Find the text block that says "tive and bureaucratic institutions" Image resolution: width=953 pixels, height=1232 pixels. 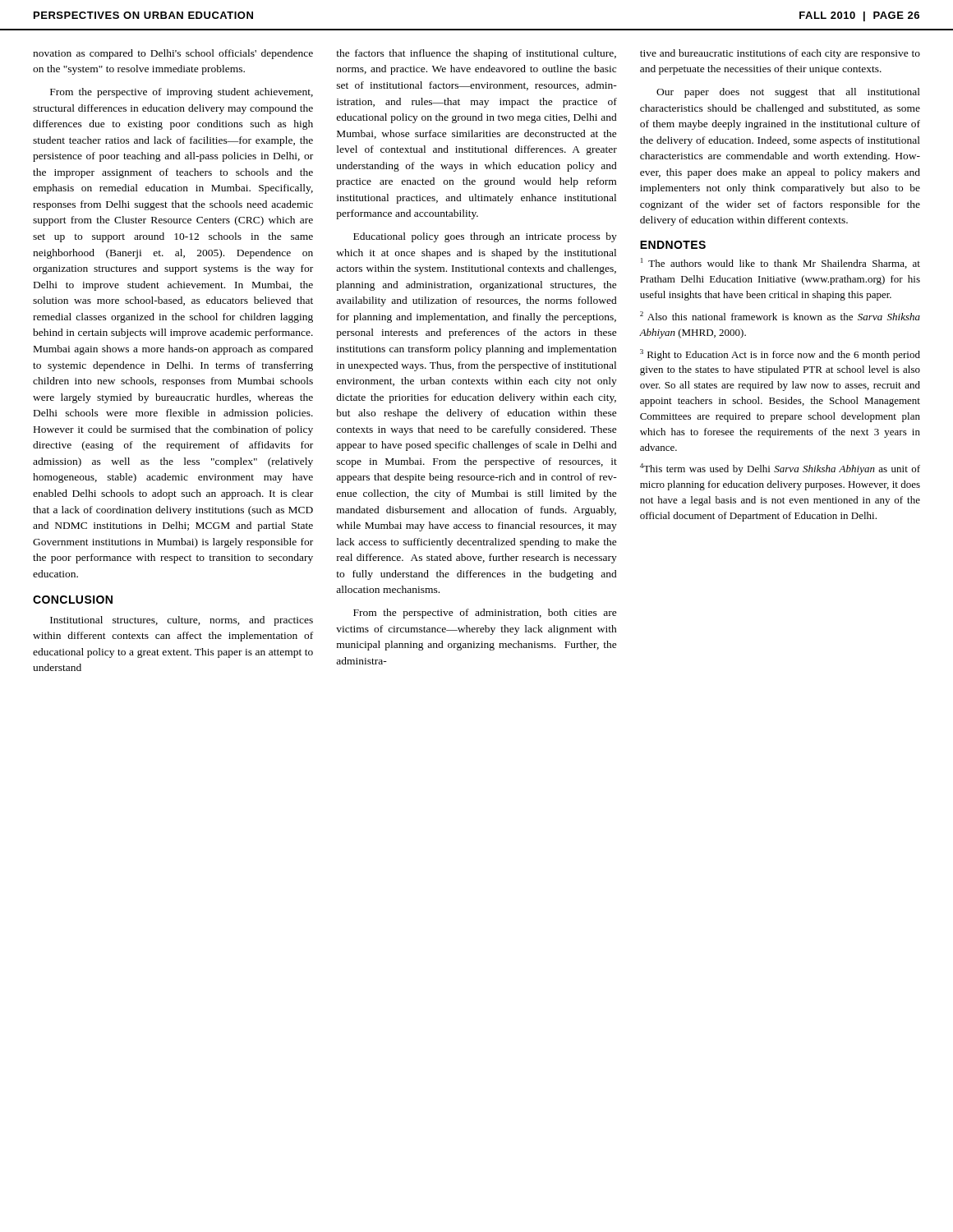tap(780, 137)
